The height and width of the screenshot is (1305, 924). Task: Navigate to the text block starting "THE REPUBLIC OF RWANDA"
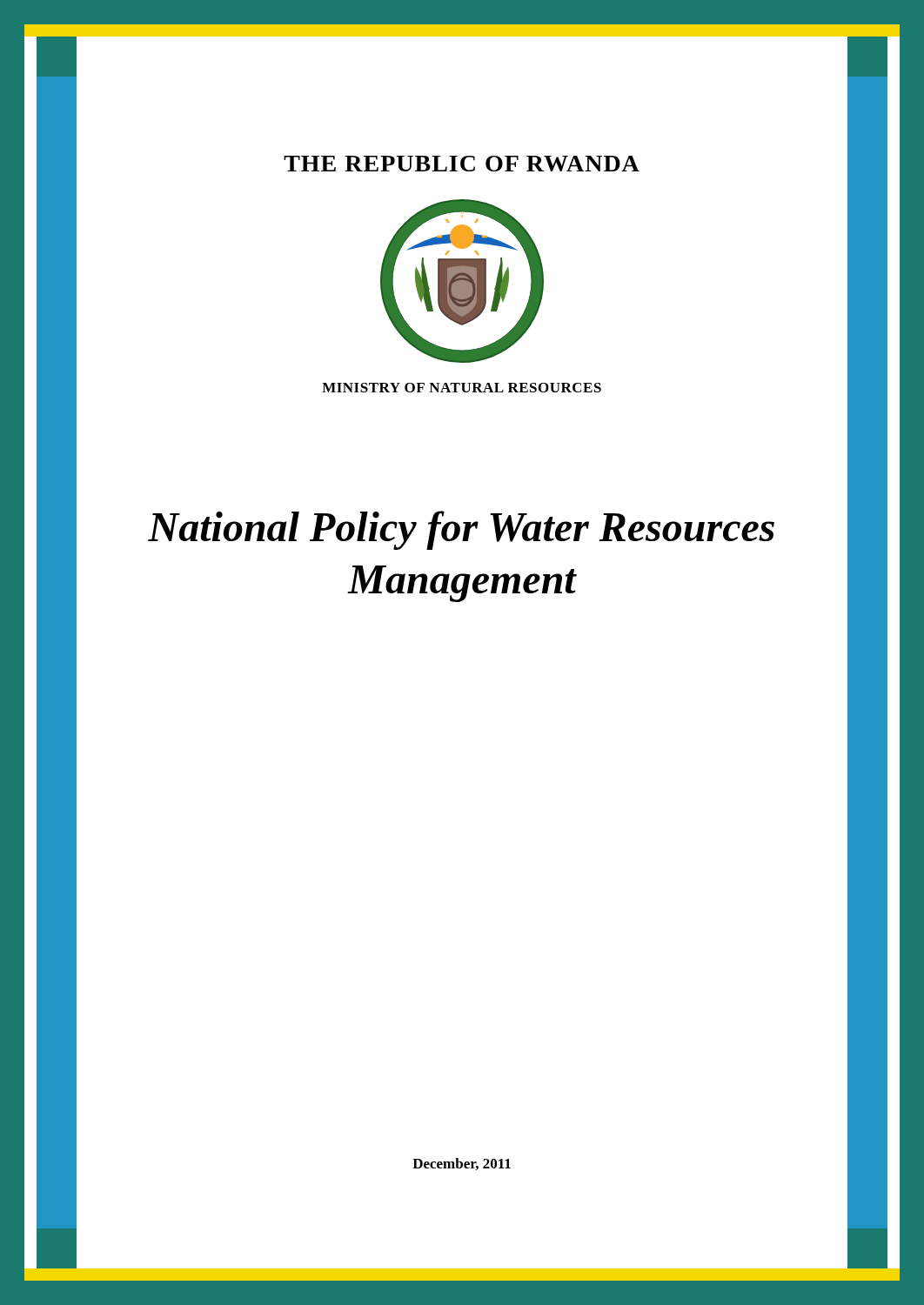click(x=462, y=163)
